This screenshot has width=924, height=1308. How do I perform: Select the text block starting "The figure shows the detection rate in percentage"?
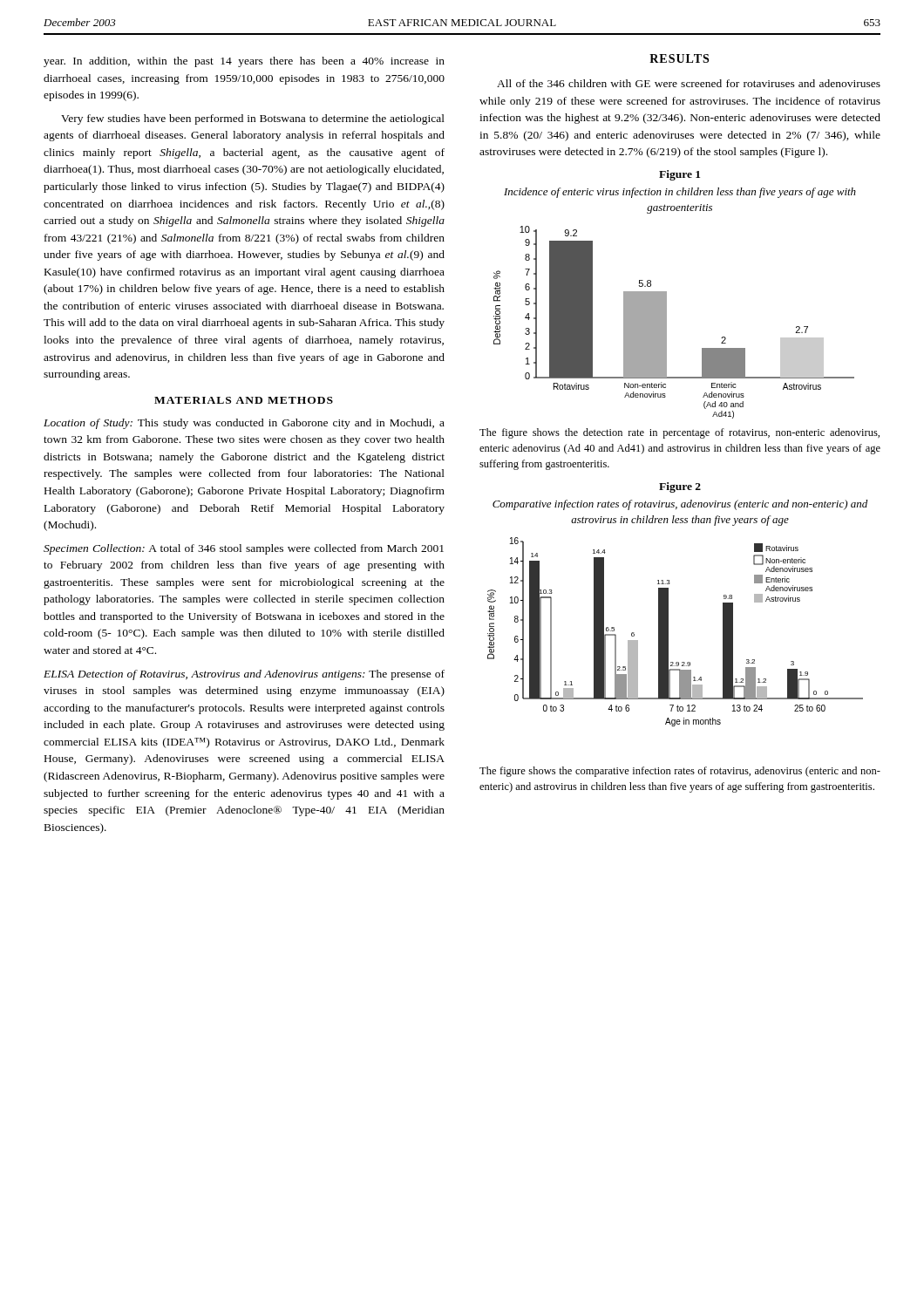click(x=680, y=449)
